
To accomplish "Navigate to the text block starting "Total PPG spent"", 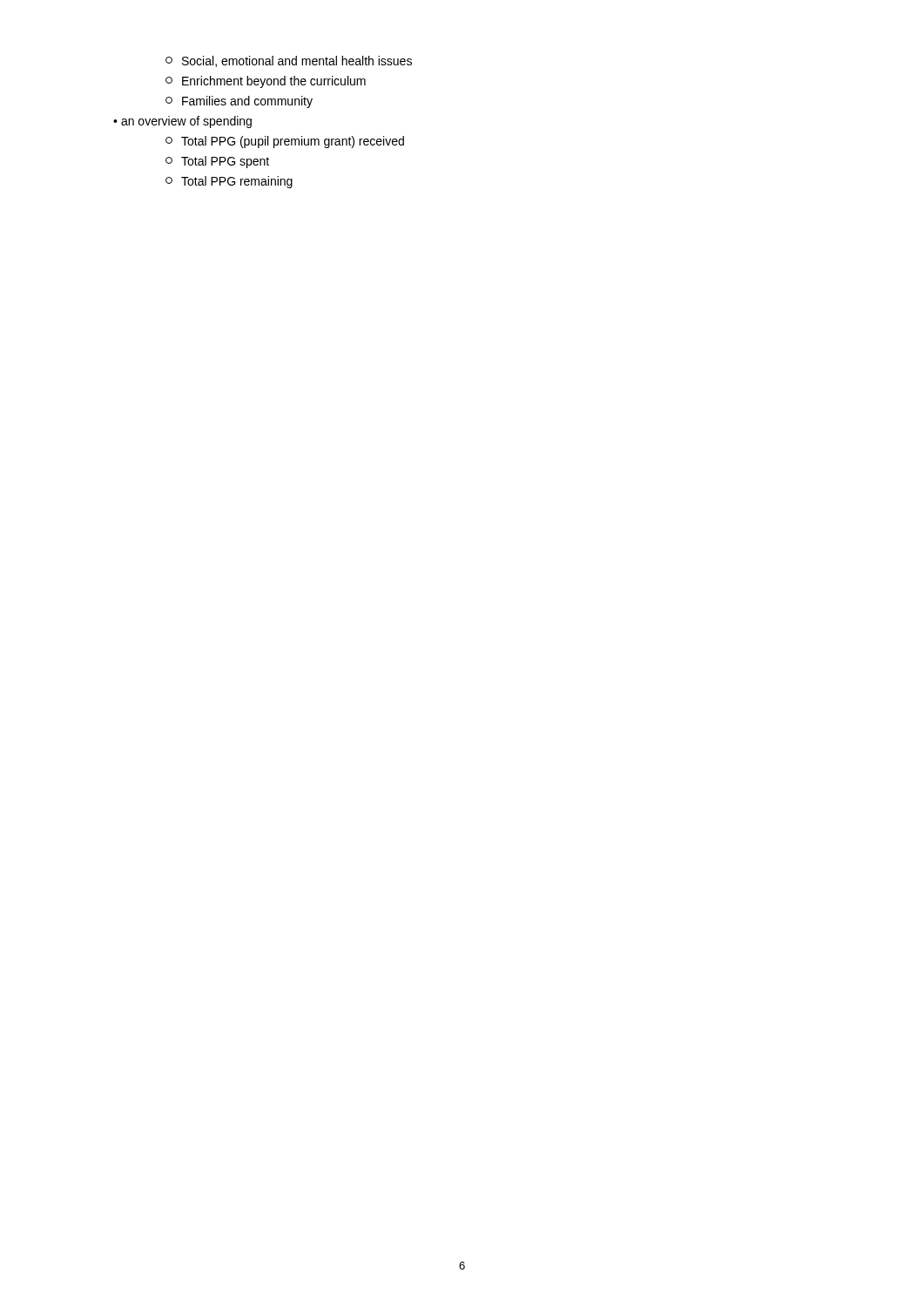I will (x=217, y=162).
